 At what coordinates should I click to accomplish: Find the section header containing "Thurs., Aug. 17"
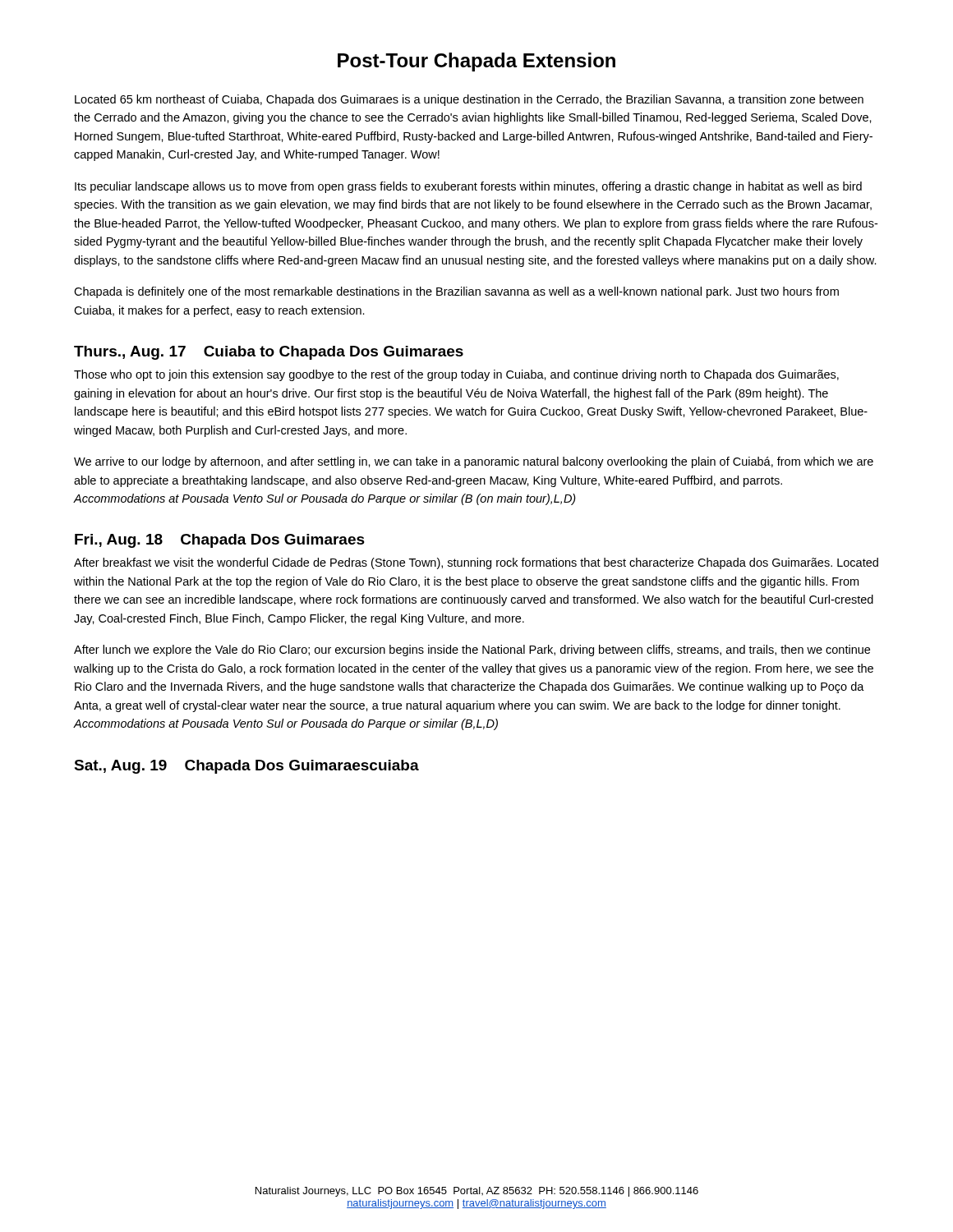pyautogui.click(x=269, y=351)
